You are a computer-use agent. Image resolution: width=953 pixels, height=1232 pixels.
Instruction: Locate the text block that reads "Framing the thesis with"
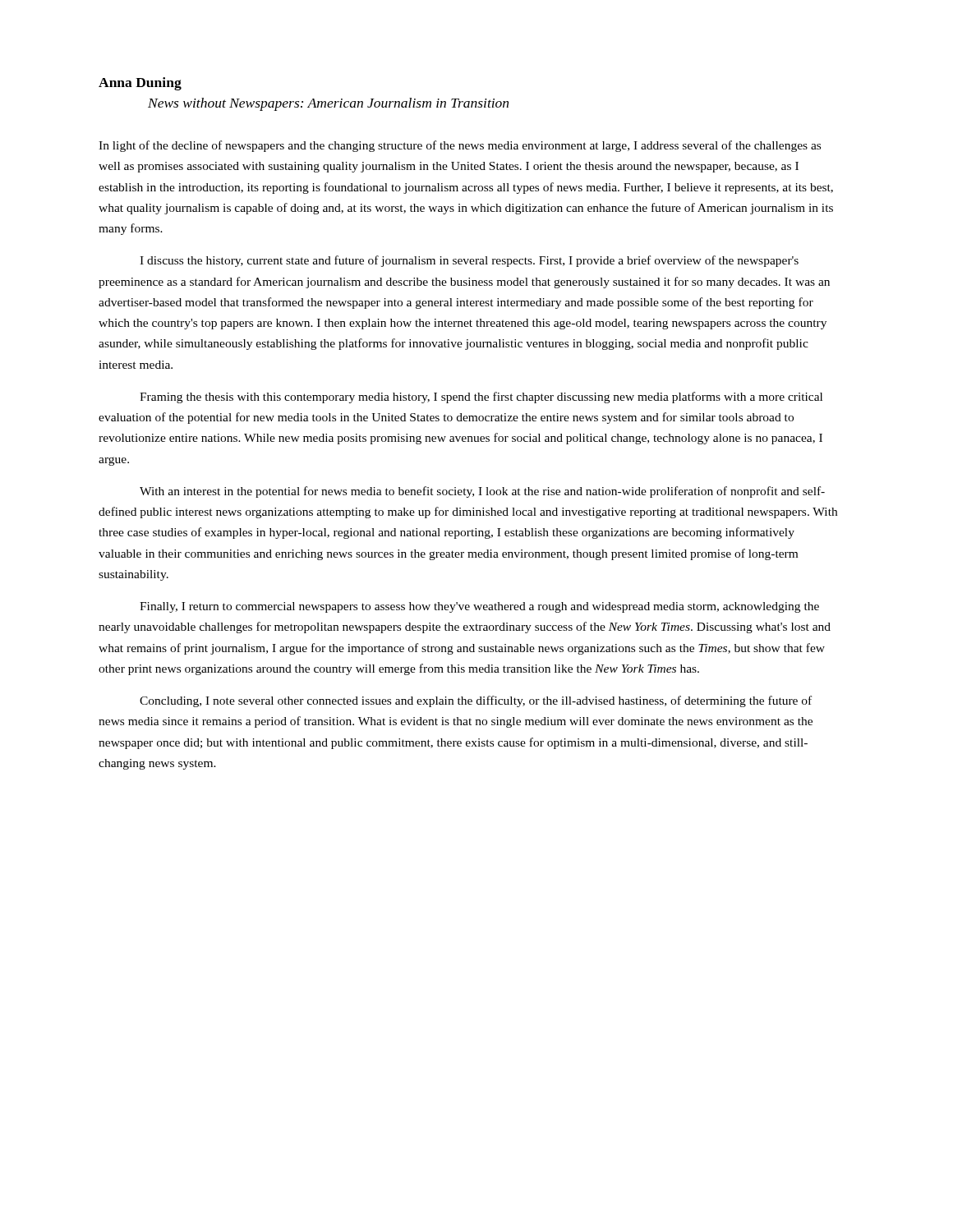point(461,427)
